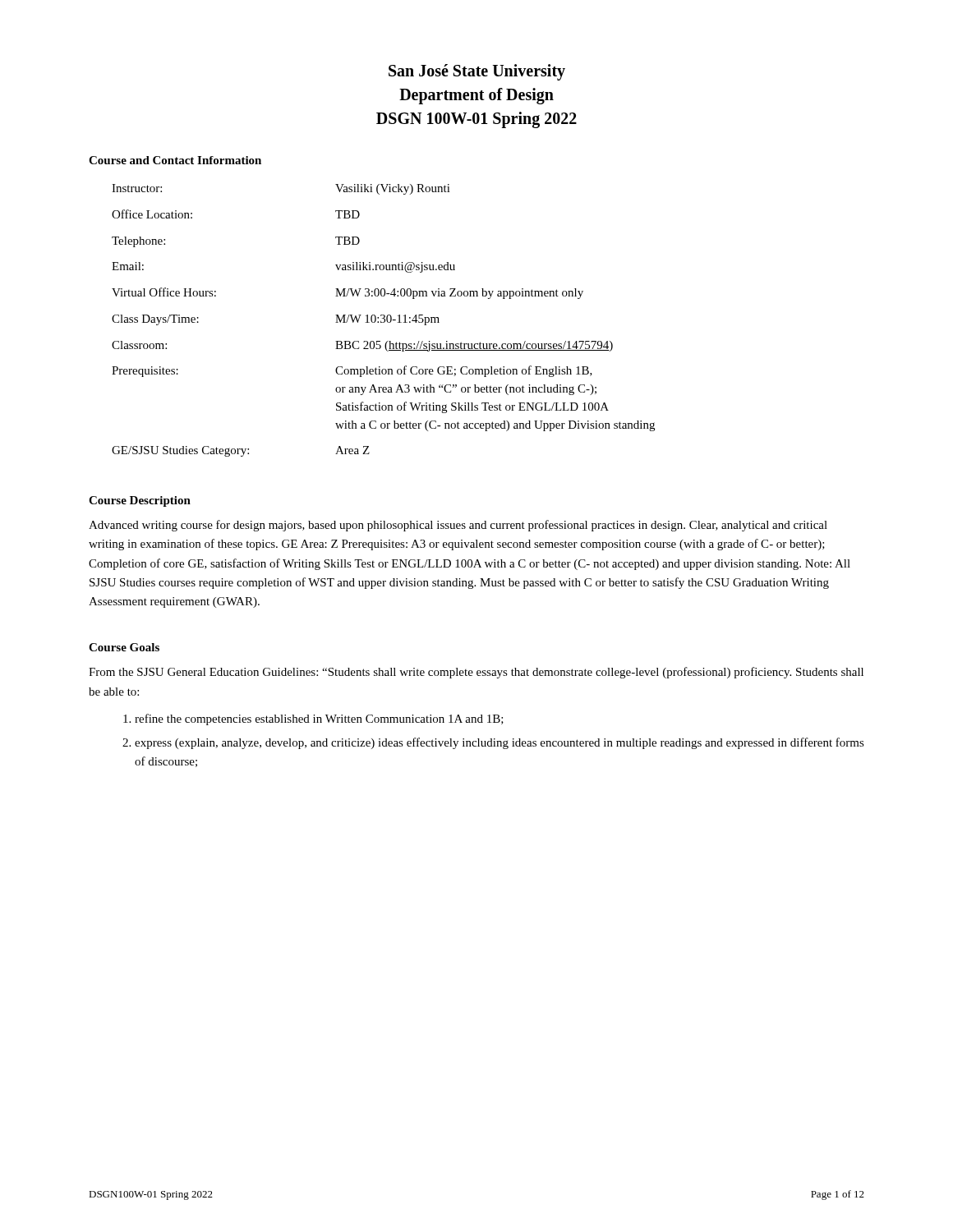The height and width of the screenshot is (1232, 953).
Task: Find "Course Description" on this page
Action: pyautogui.click(x=140, y=500)
